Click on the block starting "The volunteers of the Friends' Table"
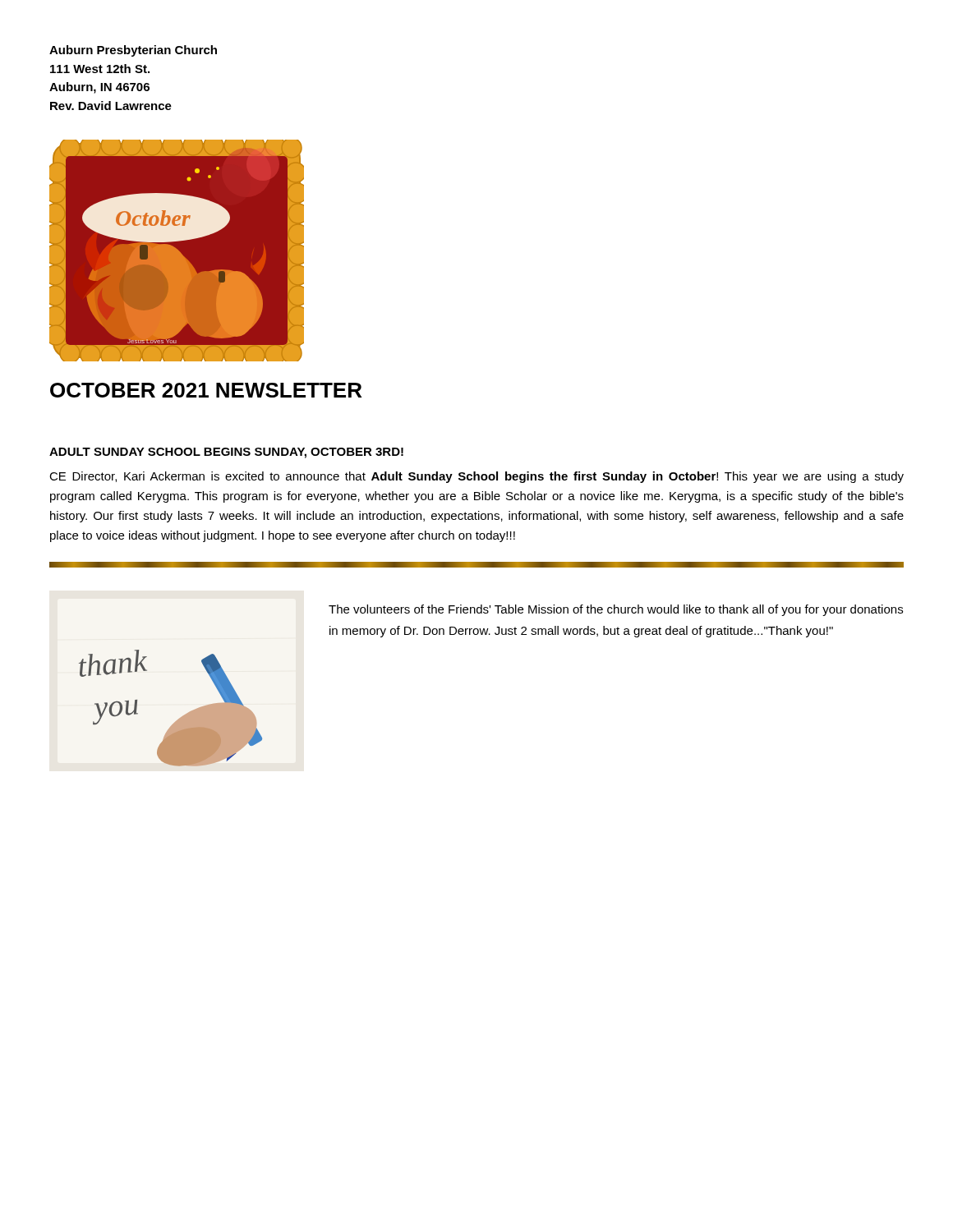The image size is (953, 1232). point(616,620)
